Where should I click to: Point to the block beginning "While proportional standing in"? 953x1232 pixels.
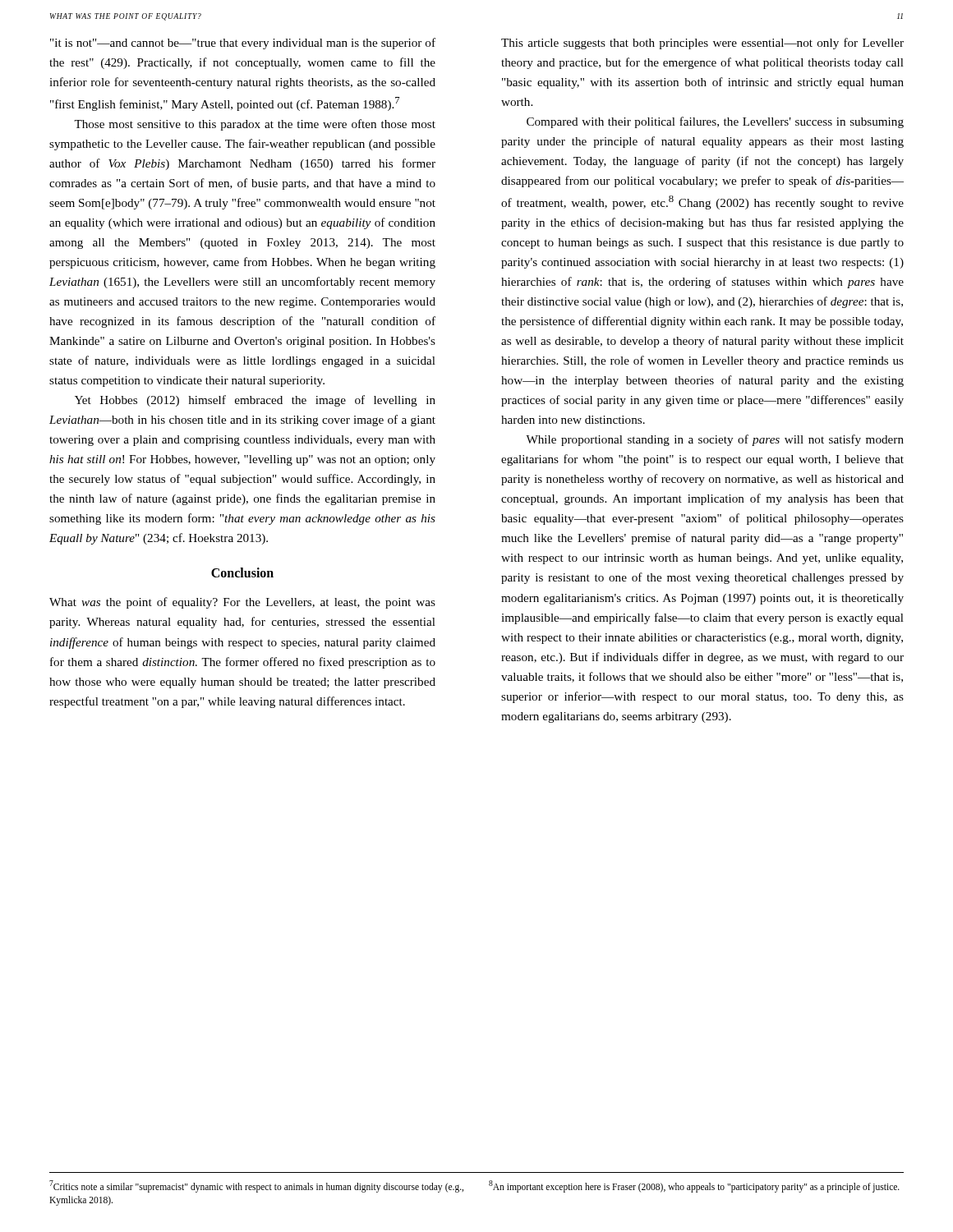pos(702,578)
